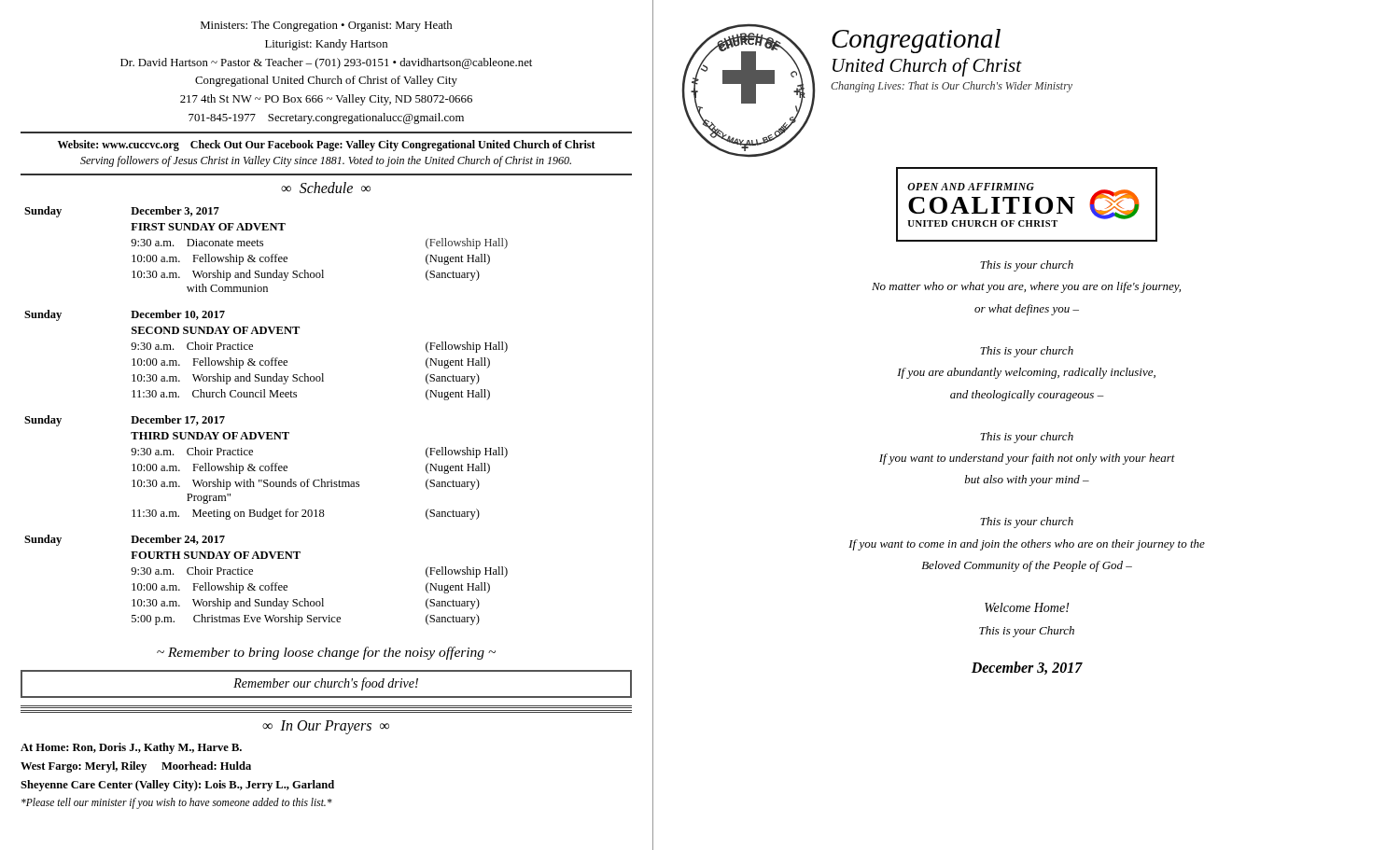Where is the passage that starts "At Home: Ron, Doris J., Kathy M.,"?

177,766
